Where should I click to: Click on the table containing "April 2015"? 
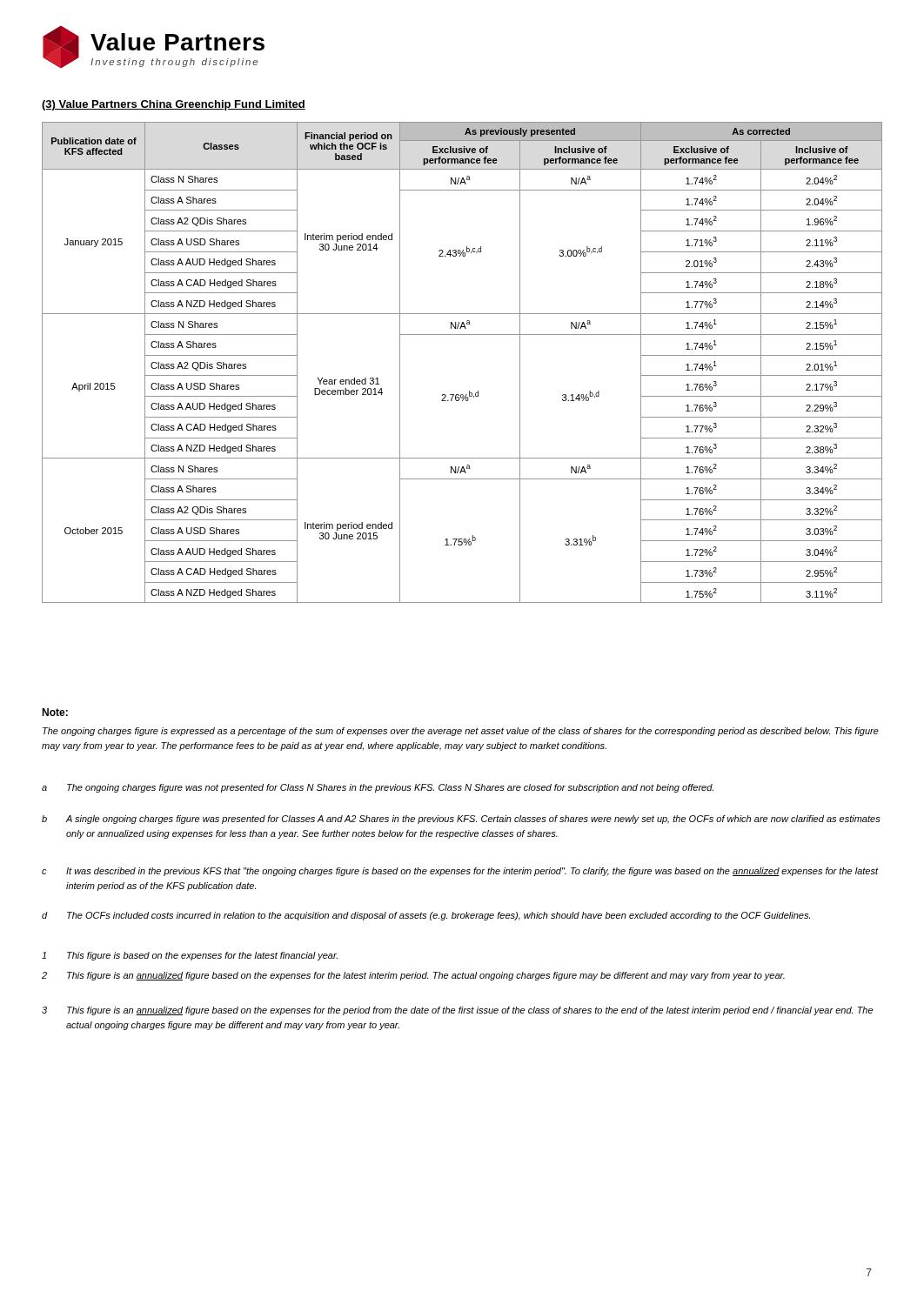(x=462, y=363)
